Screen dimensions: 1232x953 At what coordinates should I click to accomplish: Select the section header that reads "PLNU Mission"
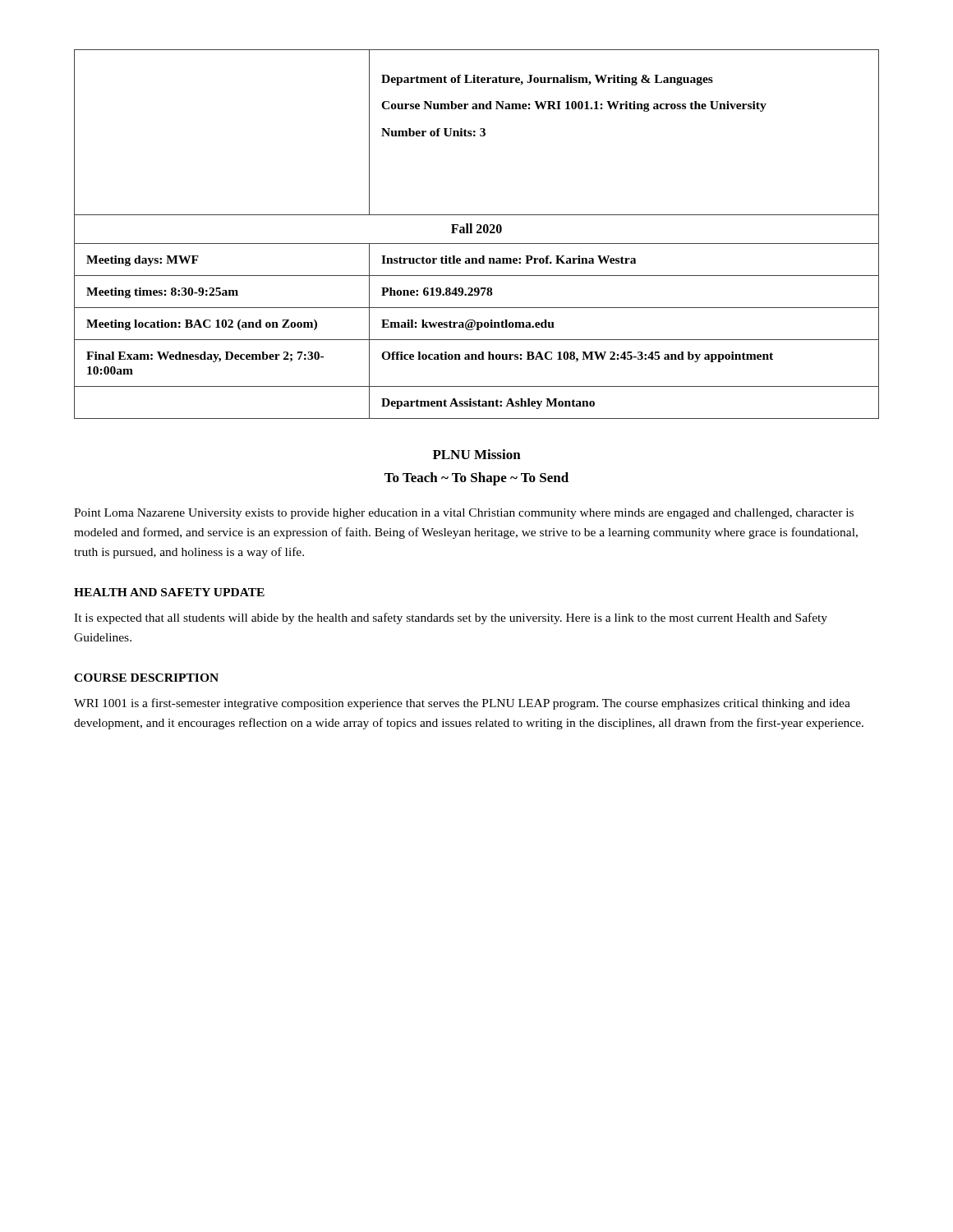point(476,455)
